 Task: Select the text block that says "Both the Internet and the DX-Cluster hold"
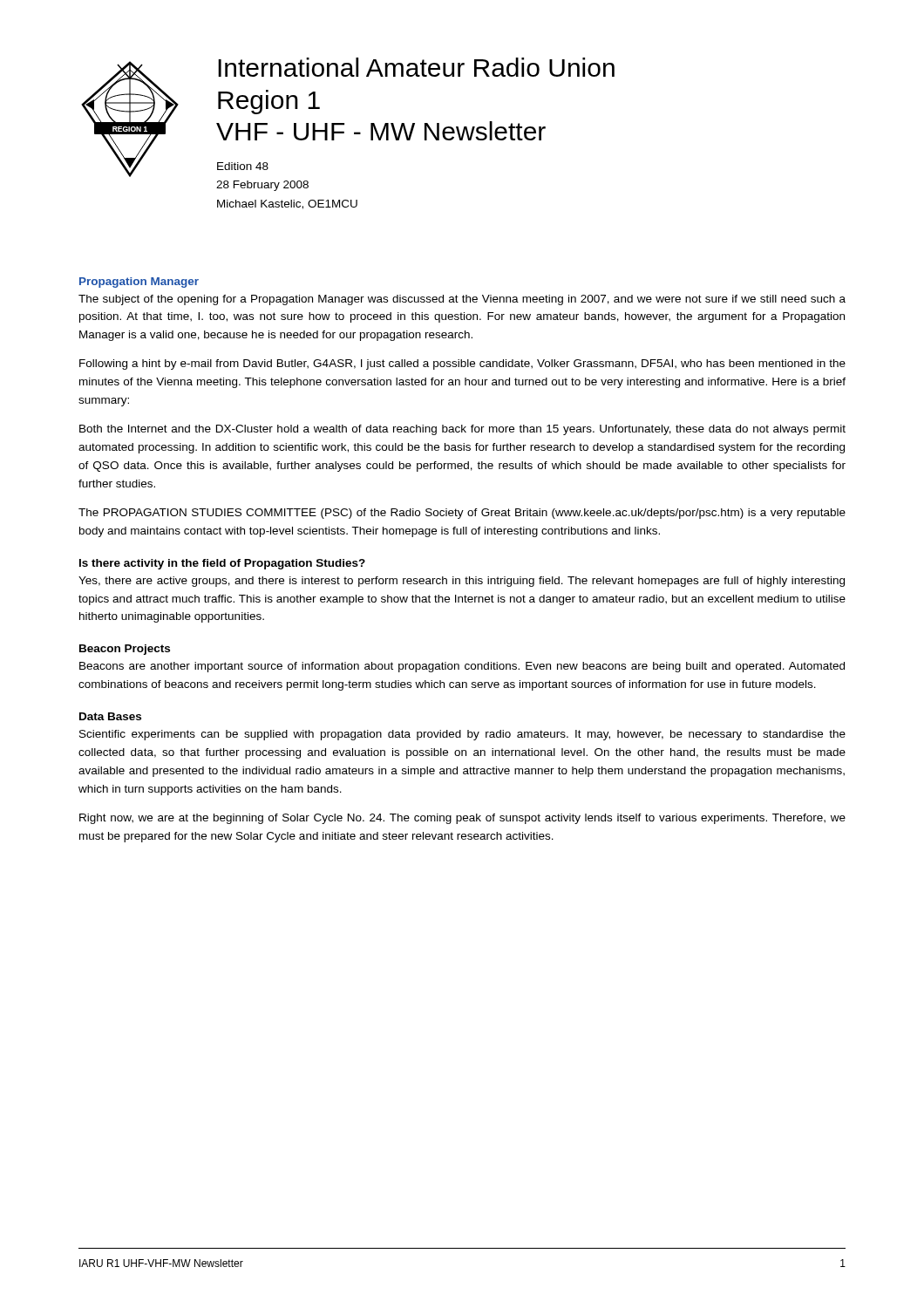click(x=462, y=456)
